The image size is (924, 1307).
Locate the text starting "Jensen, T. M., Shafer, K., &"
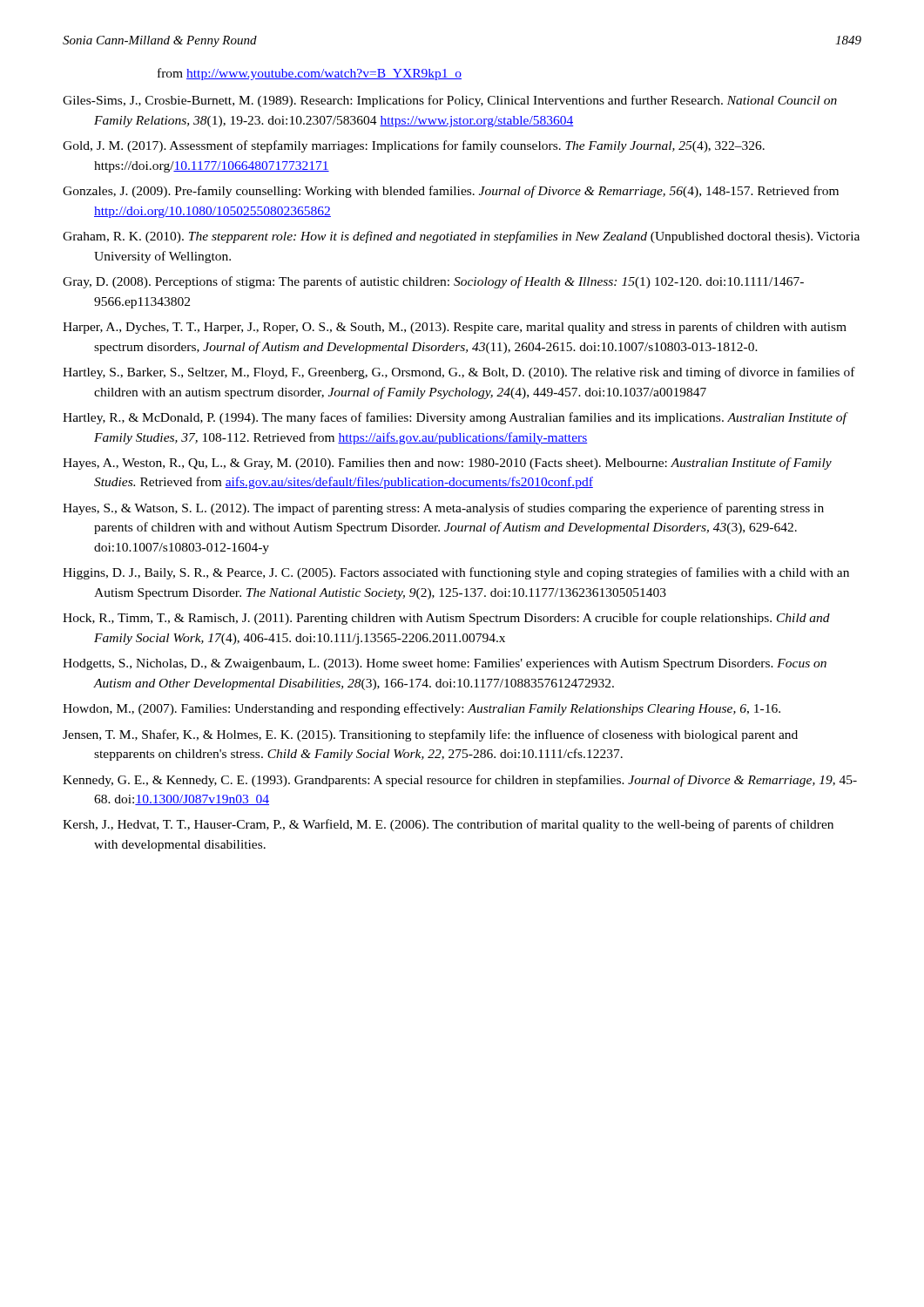click(x=430, y=743)
